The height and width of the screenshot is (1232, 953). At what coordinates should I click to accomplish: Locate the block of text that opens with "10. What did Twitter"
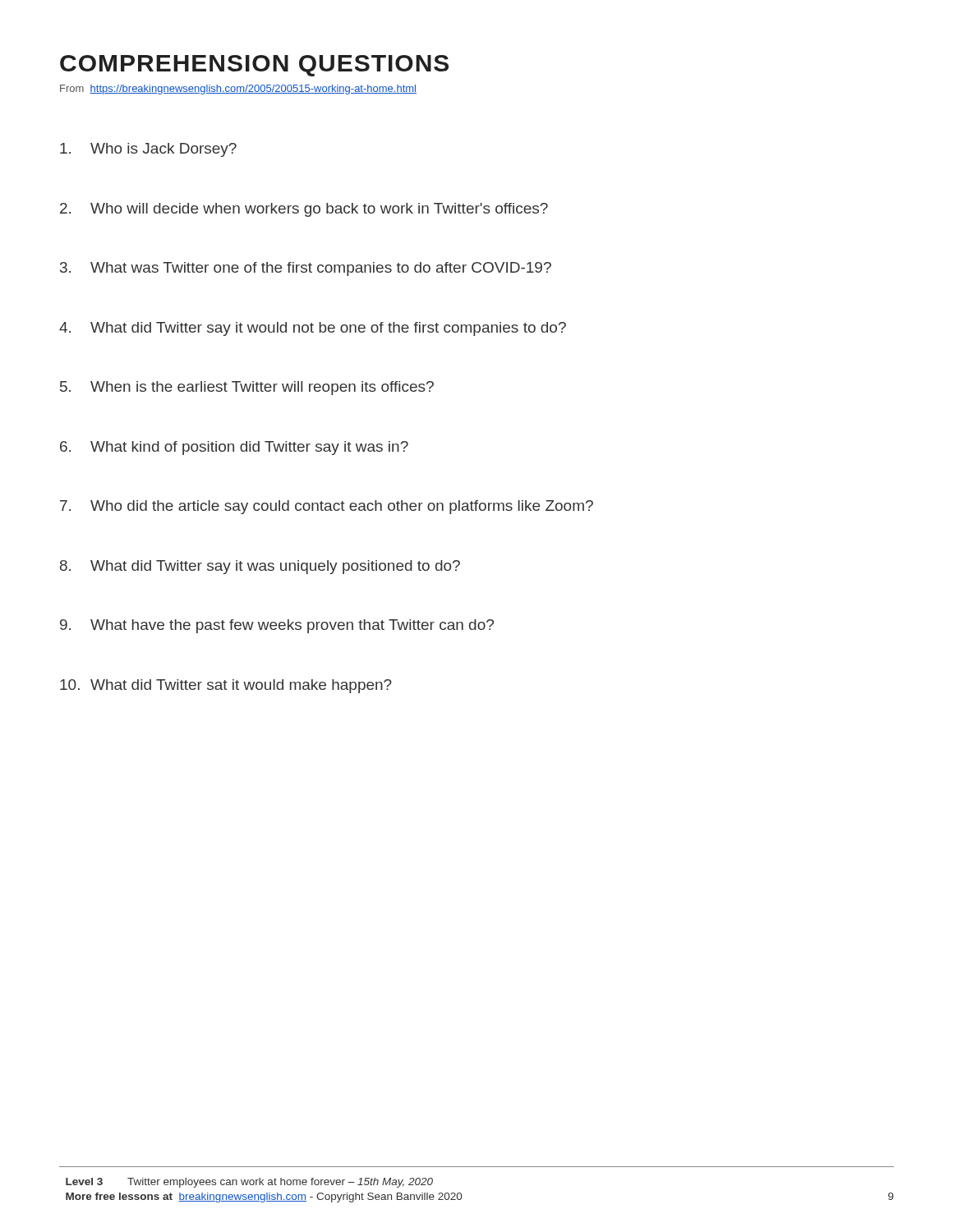tap(226, 685)
